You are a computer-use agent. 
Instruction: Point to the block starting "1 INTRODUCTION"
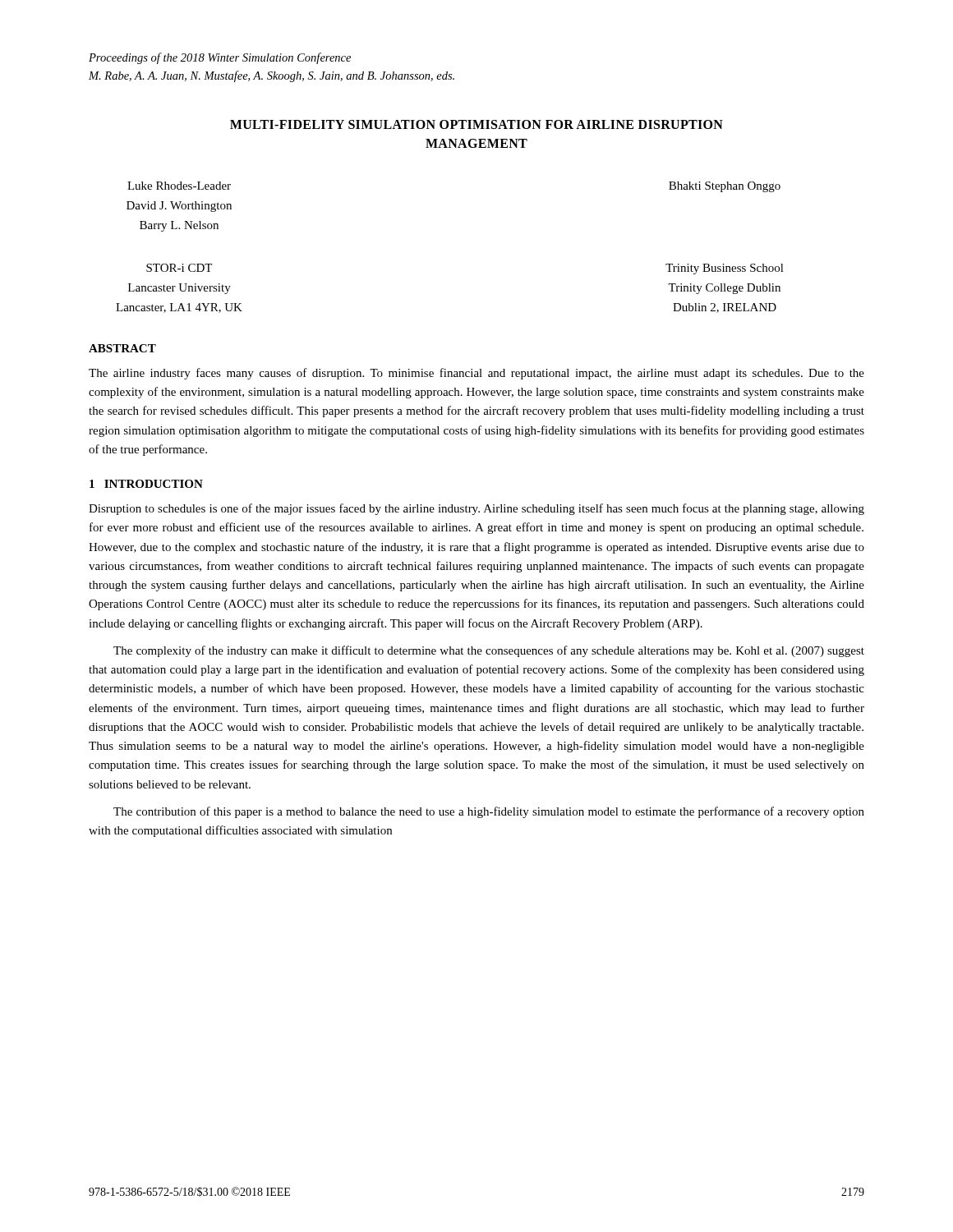[x=146, y=484]
